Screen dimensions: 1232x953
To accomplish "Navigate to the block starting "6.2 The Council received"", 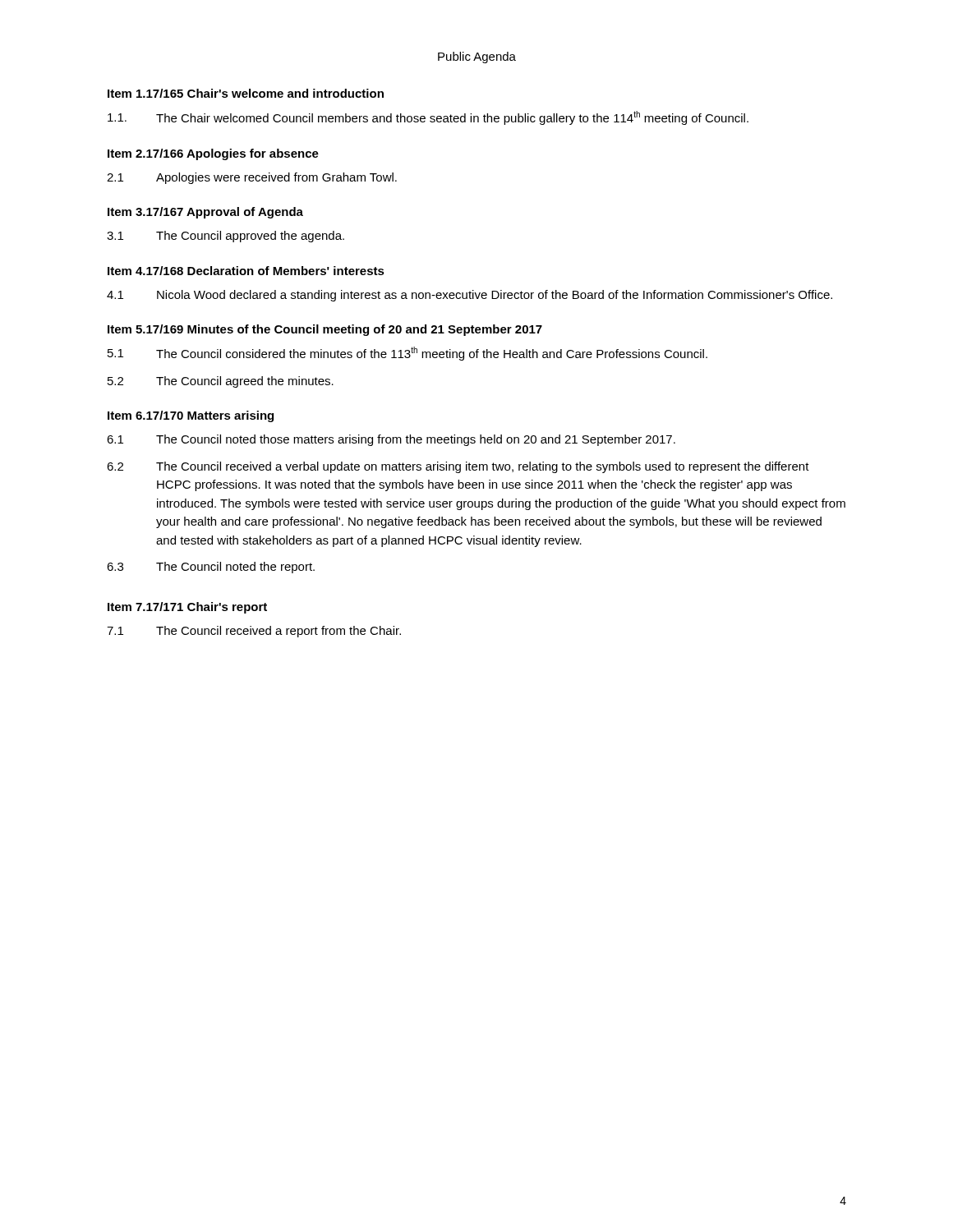I will pyautogui.click(x=476, y=503).
